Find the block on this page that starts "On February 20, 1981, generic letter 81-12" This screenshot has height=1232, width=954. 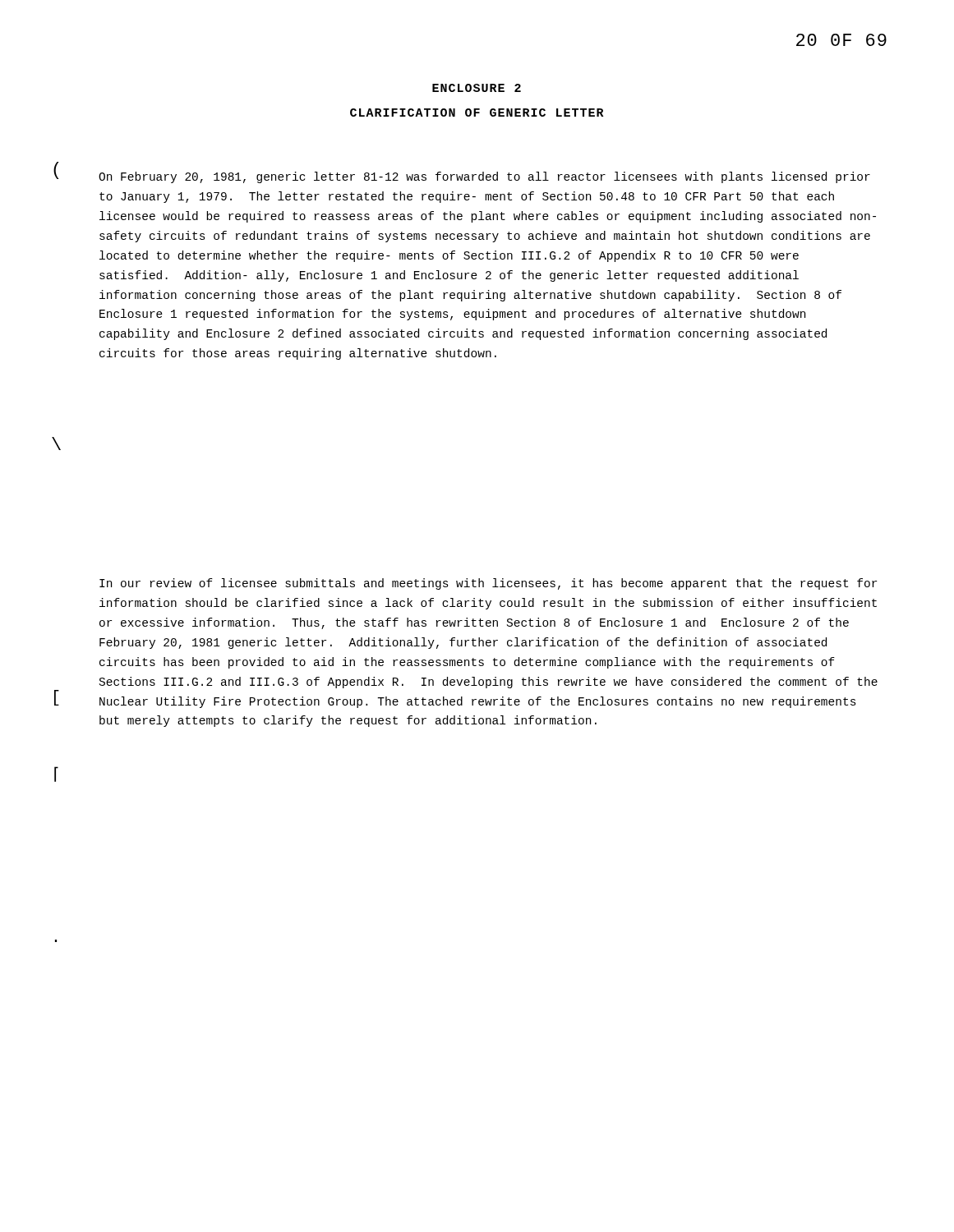488,266
